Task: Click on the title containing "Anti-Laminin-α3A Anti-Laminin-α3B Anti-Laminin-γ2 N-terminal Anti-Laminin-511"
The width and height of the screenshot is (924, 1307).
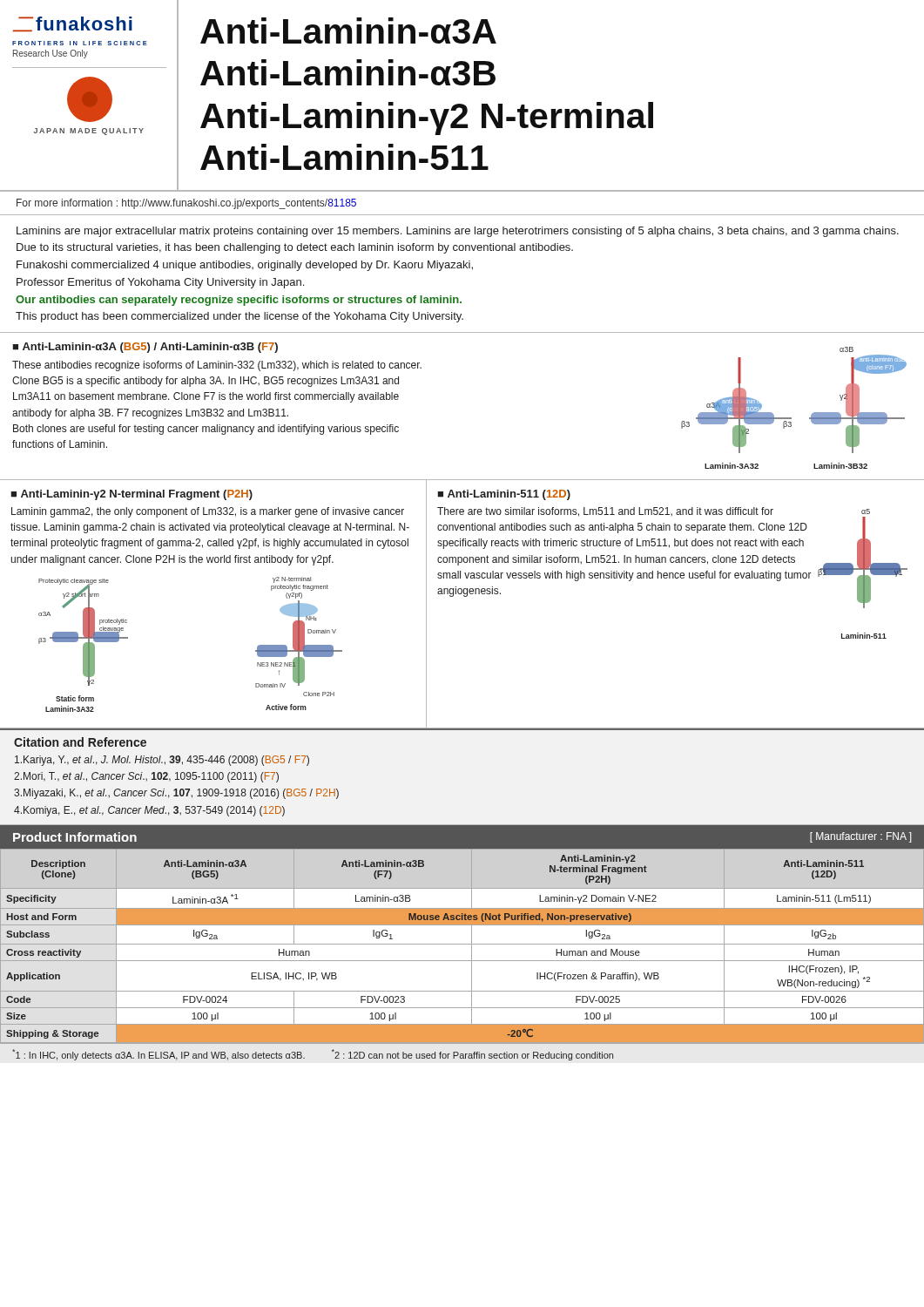Action: coord(551,95)
